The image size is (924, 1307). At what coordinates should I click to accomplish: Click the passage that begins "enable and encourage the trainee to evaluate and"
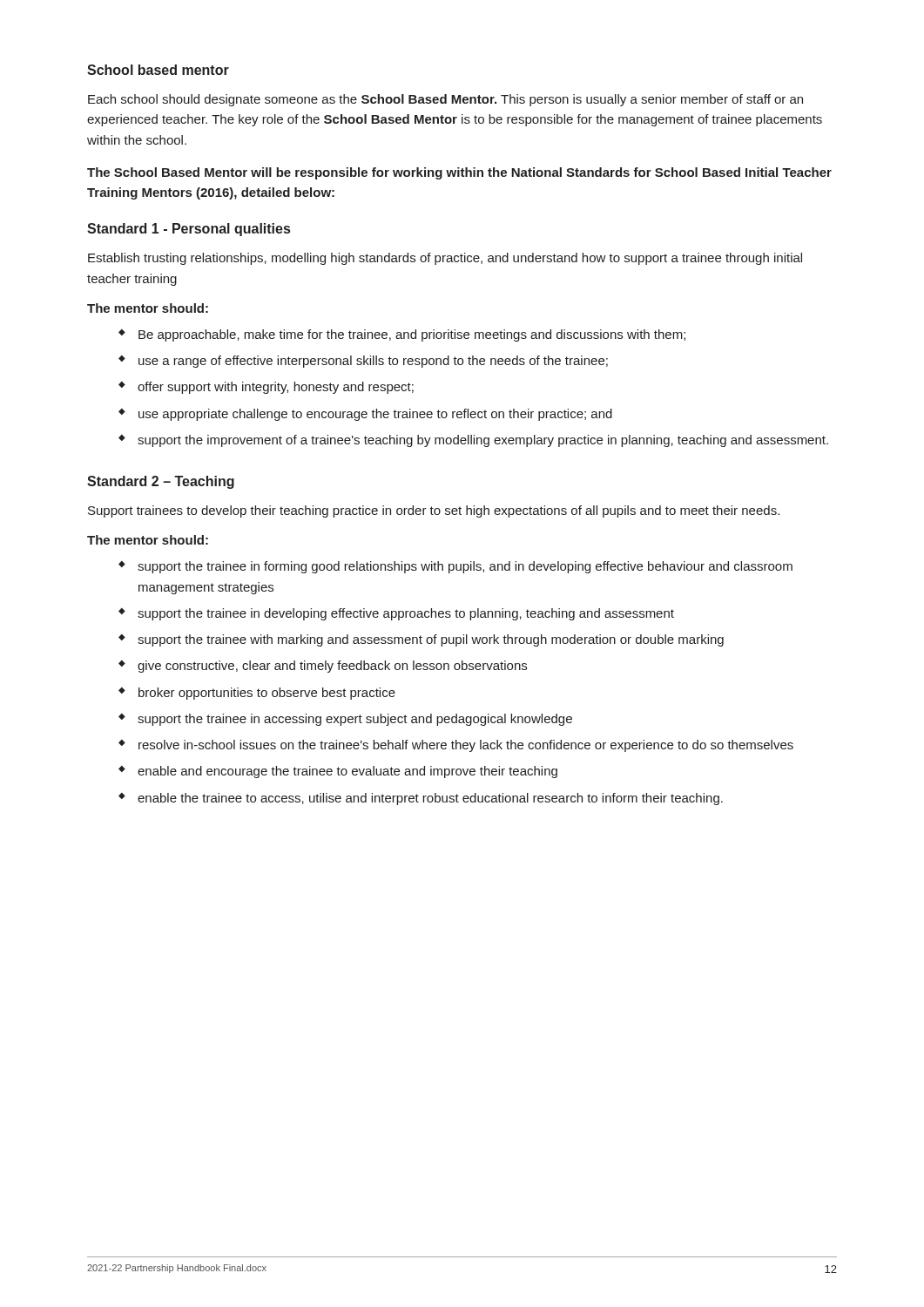coord(348,771)
